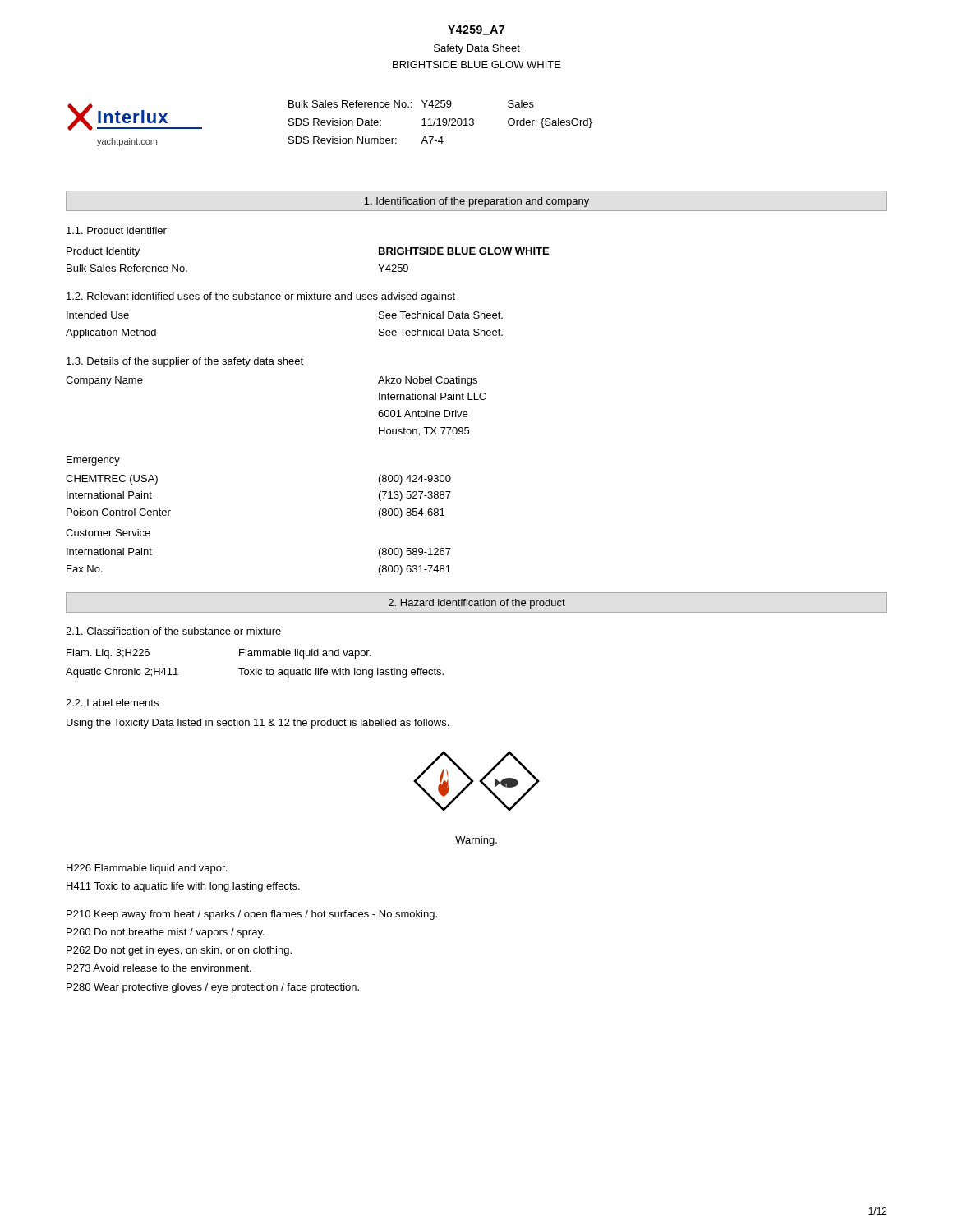The height and width of the screenshot is (1232, 953).
Task: Select the logo
Action: 140,134
